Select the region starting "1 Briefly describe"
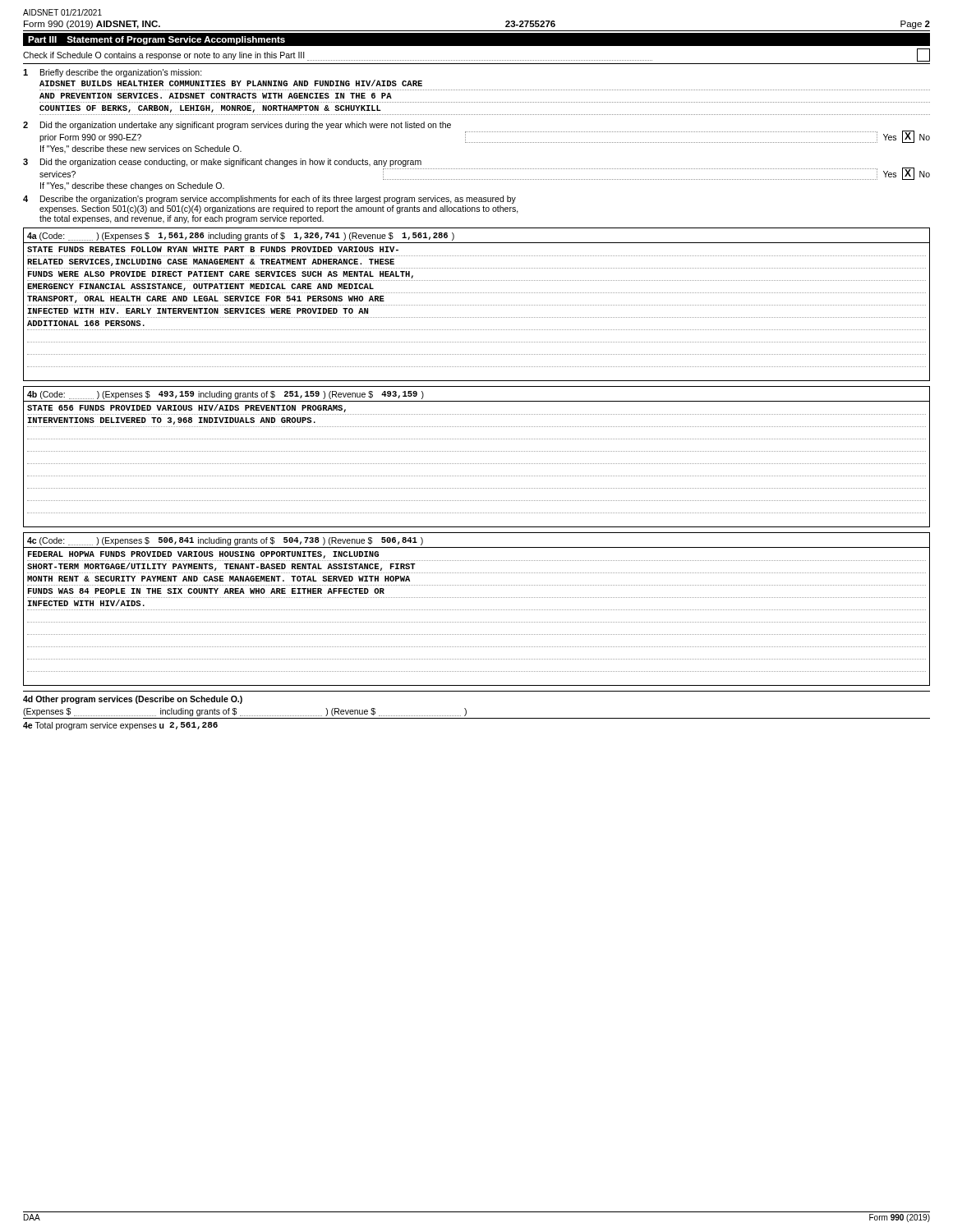Image resolution: width=953 pixels, height=1232 pixels. (476, 92)
